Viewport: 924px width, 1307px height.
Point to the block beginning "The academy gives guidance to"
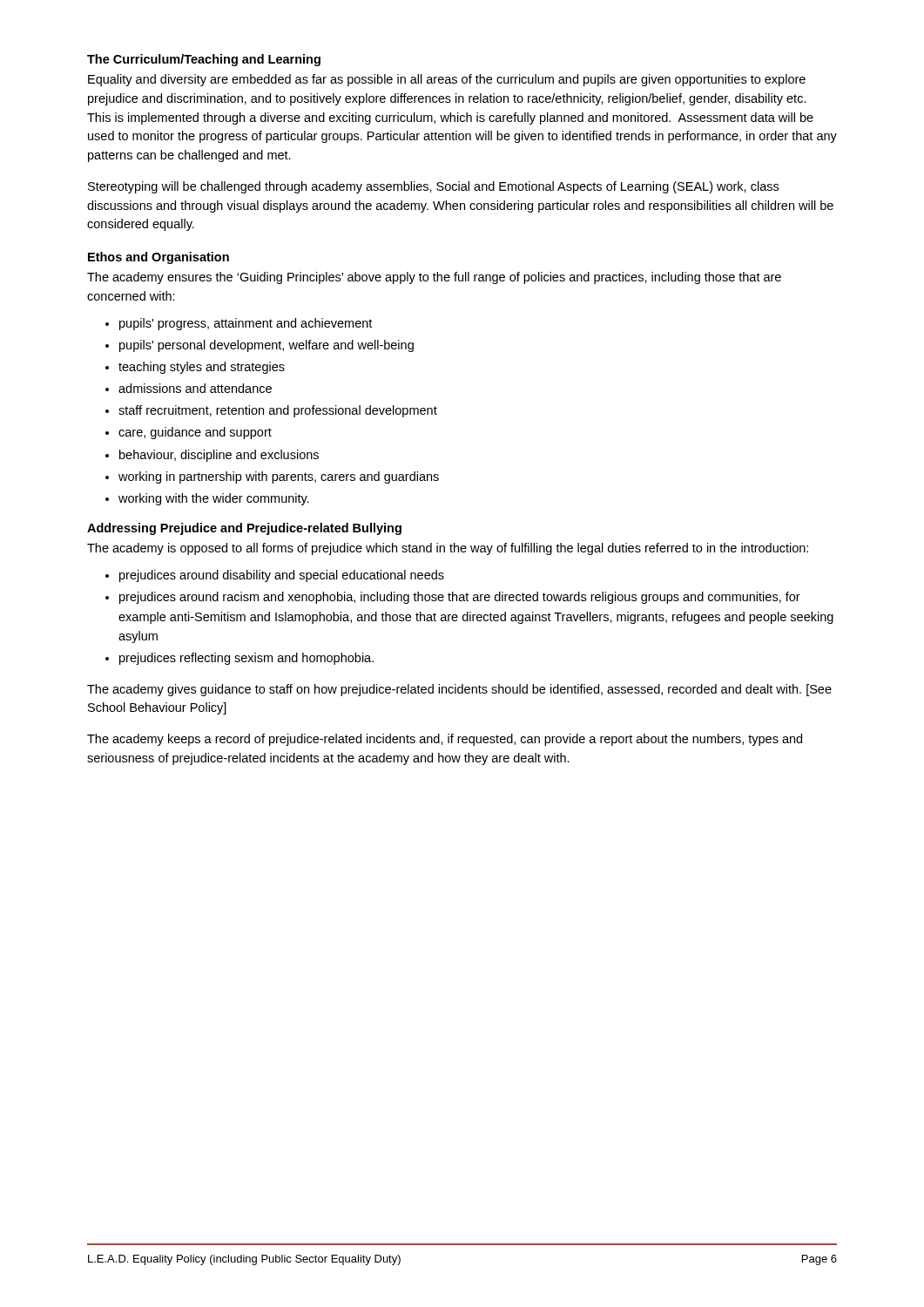459,698
